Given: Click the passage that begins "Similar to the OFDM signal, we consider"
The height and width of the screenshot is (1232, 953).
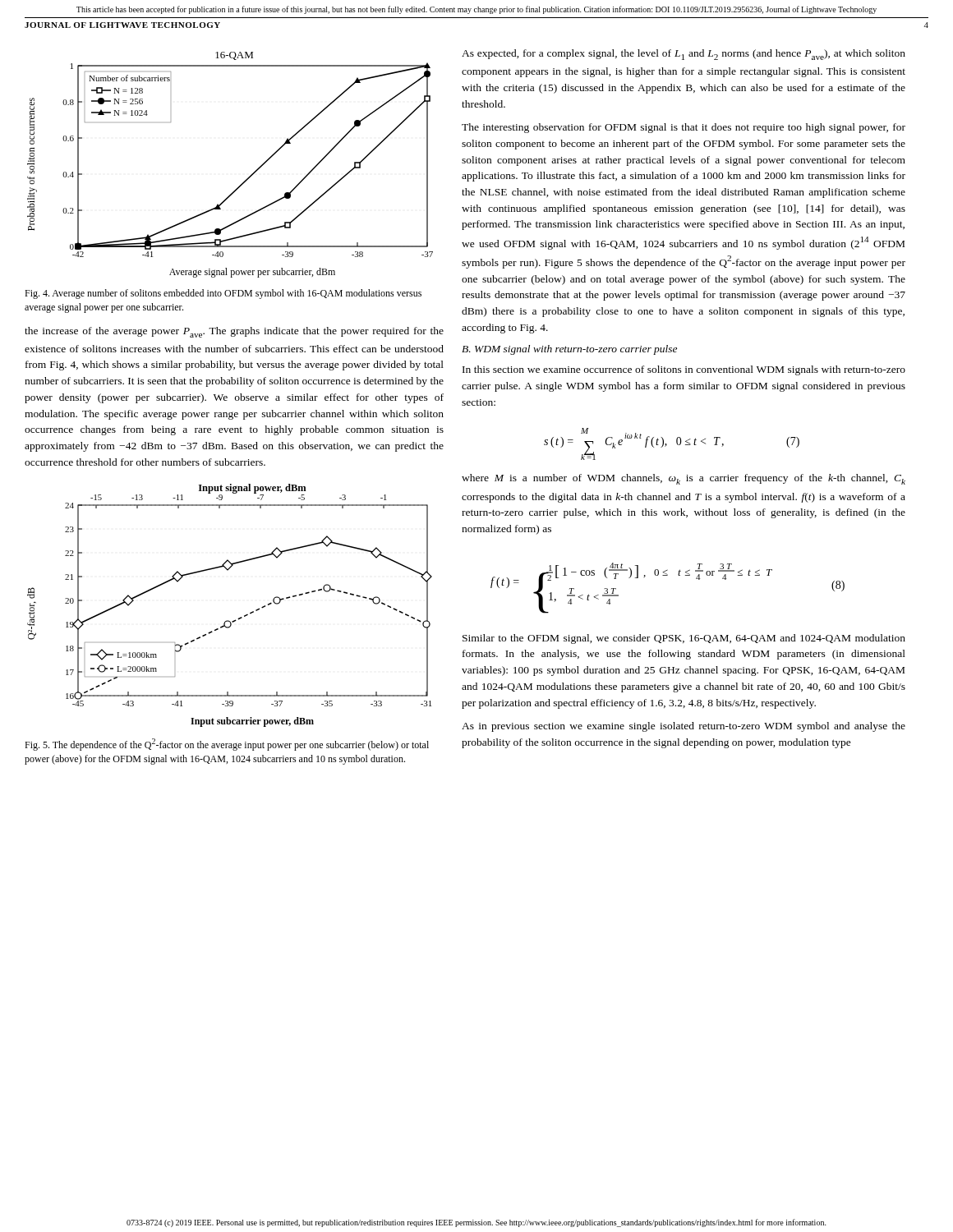Looking at the screenshot, I should pos(684,670).
